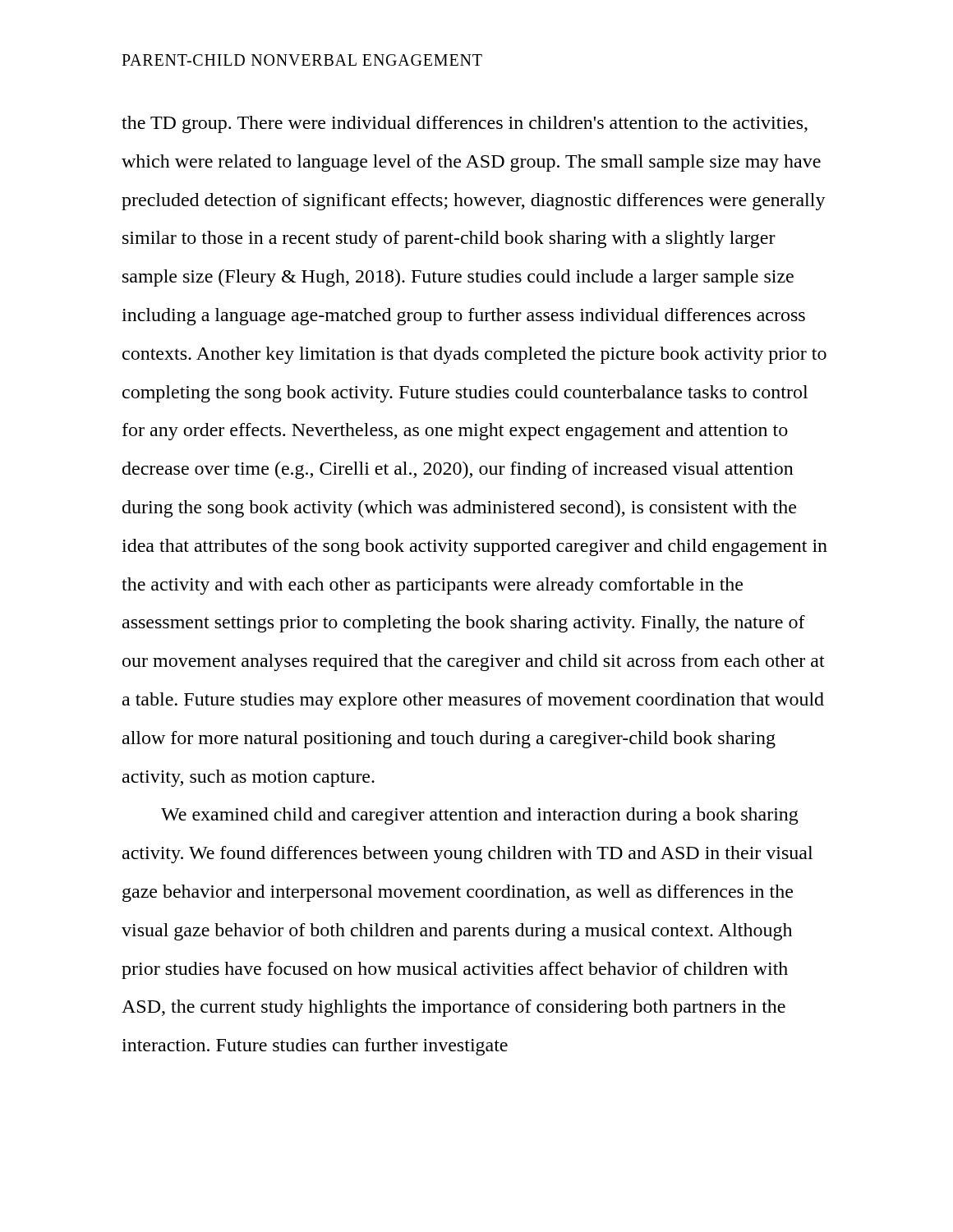Find the text block starting "the TD group. There were individual differences"

tap(474, 449)
